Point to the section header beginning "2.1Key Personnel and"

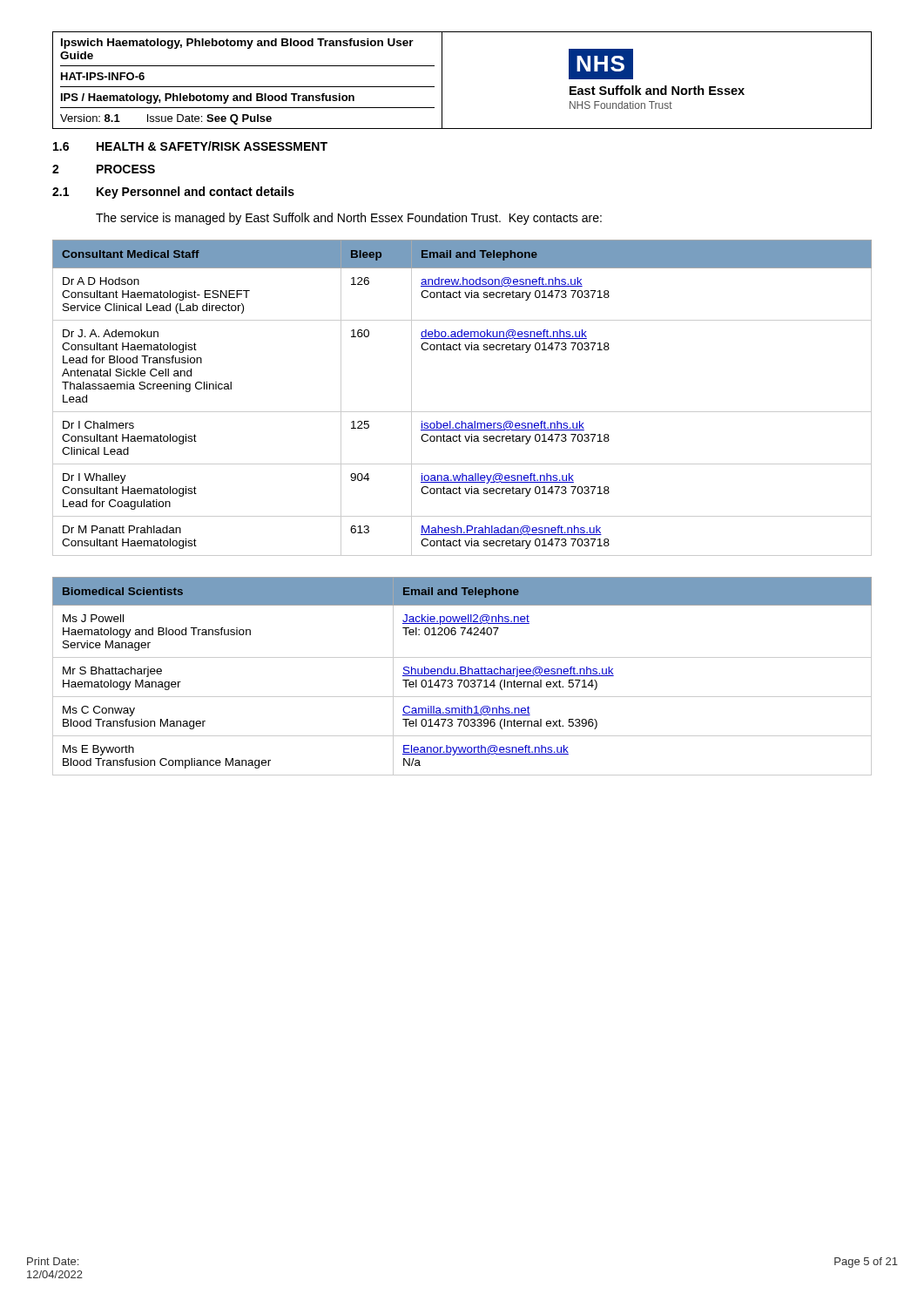tap(173, 192)
